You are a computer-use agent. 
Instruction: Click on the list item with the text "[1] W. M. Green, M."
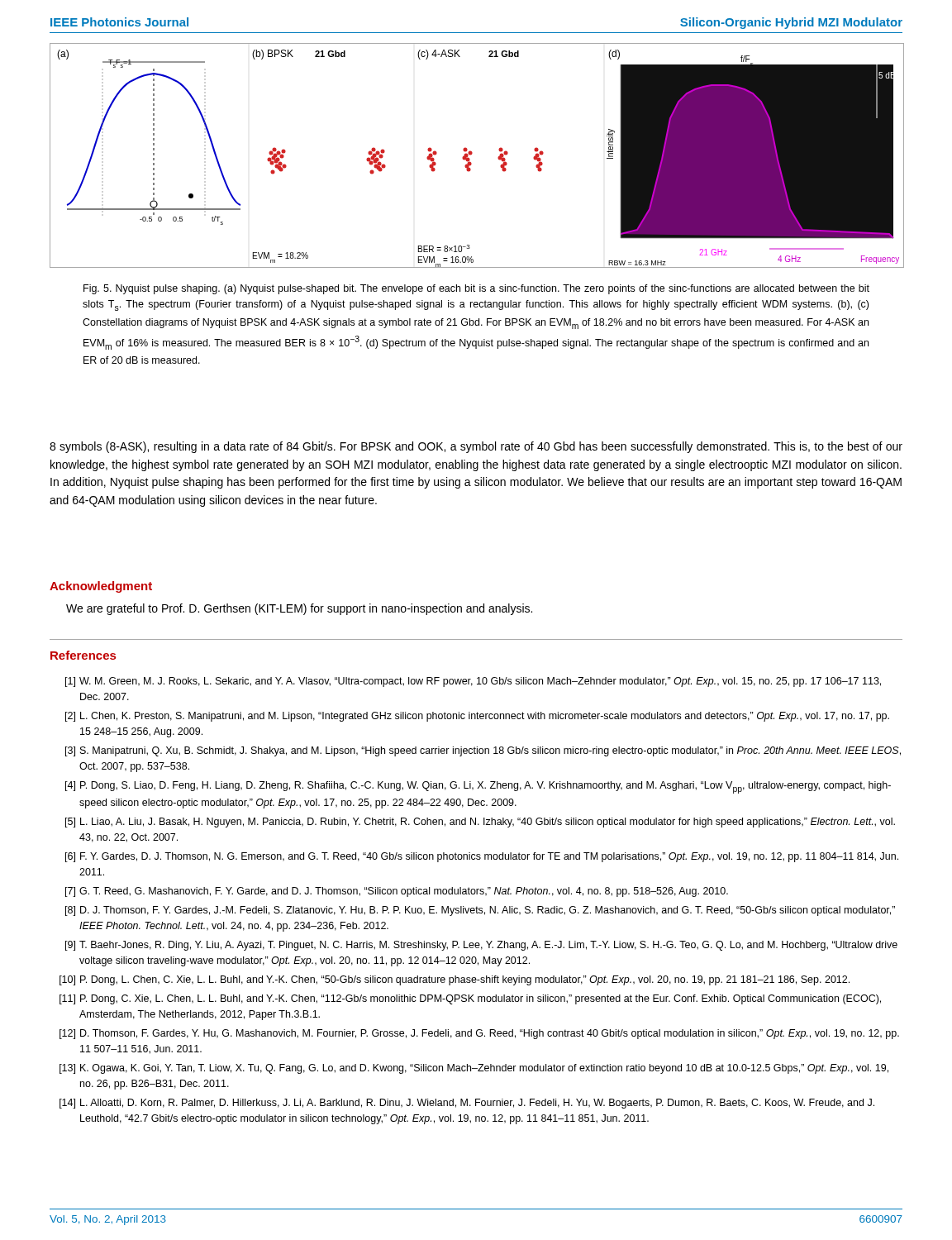tap(476, 689)
